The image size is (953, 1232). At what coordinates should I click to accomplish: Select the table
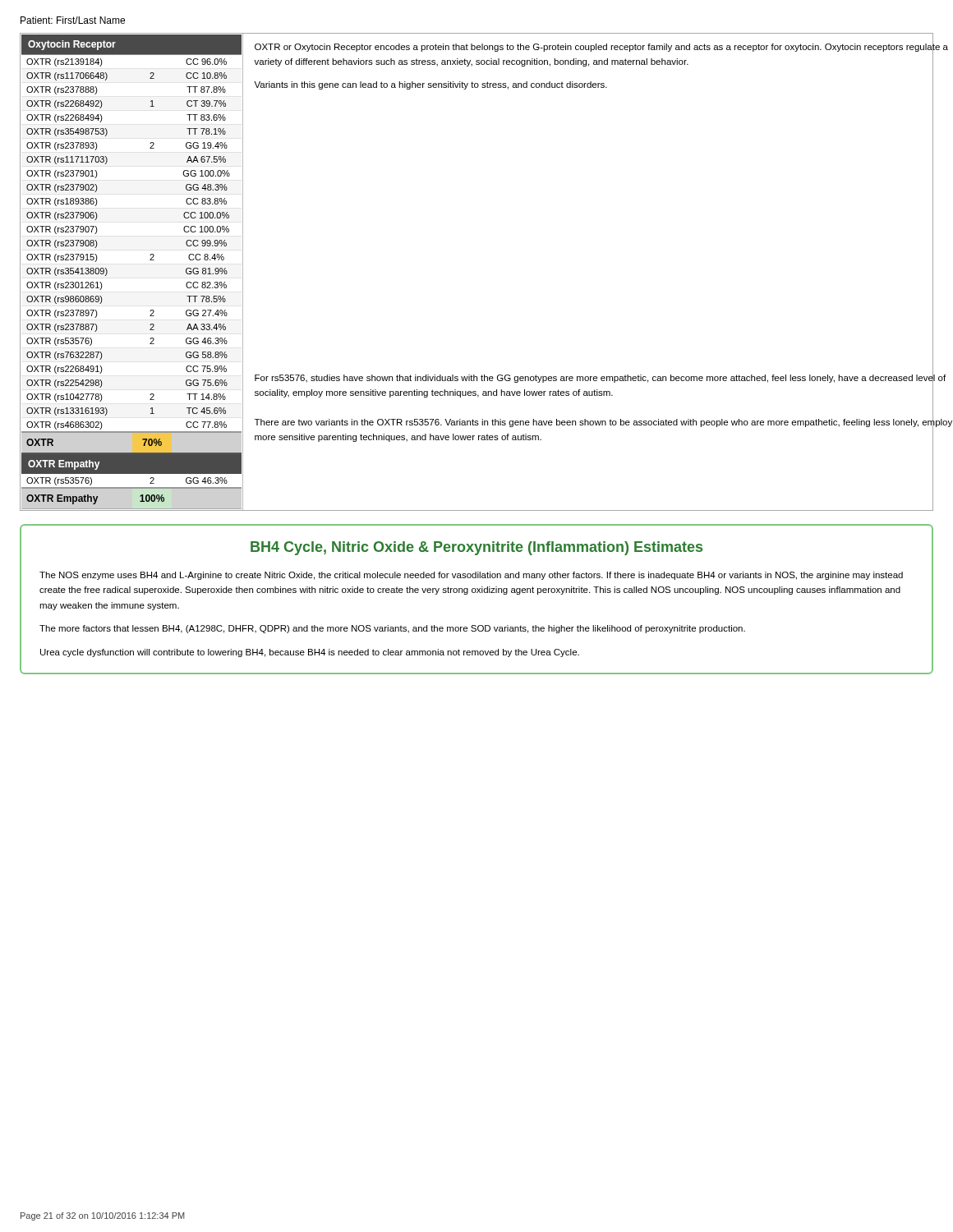476,272
